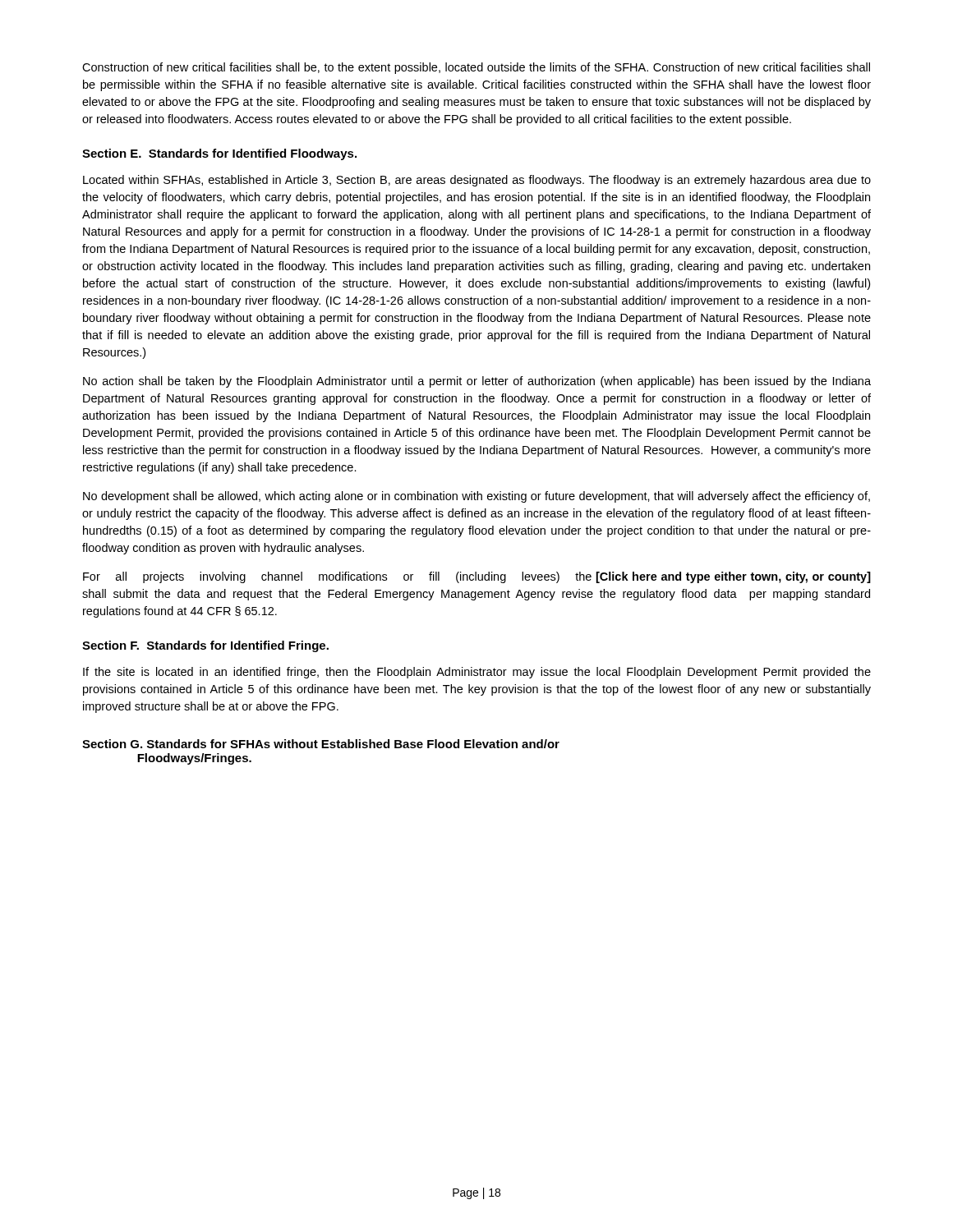
Task: Point to the element starting "No action shall be taken by"
Action: [476, 424]
